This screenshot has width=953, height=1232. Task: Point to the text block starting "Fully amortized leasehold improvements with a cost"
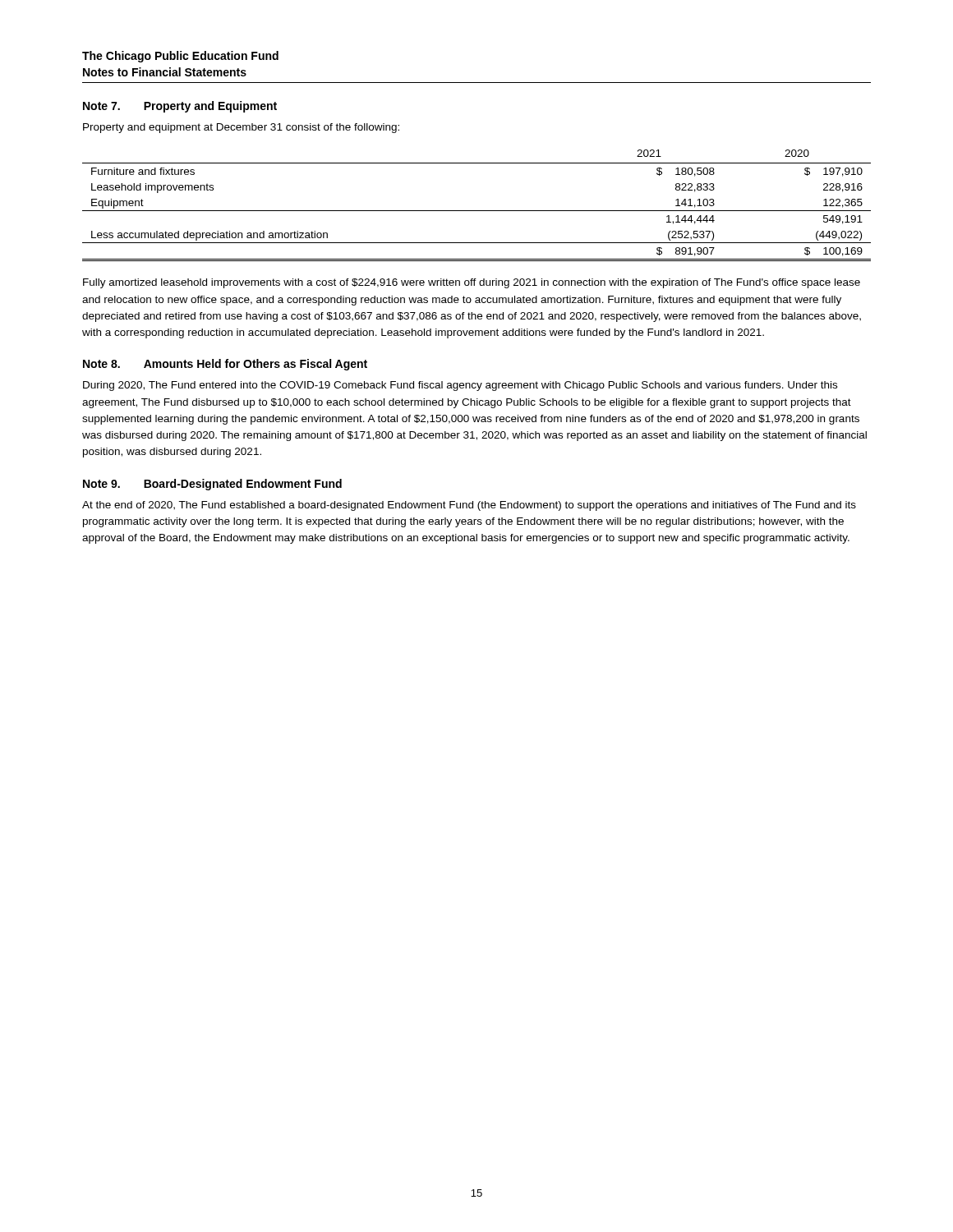pos(472,307)
